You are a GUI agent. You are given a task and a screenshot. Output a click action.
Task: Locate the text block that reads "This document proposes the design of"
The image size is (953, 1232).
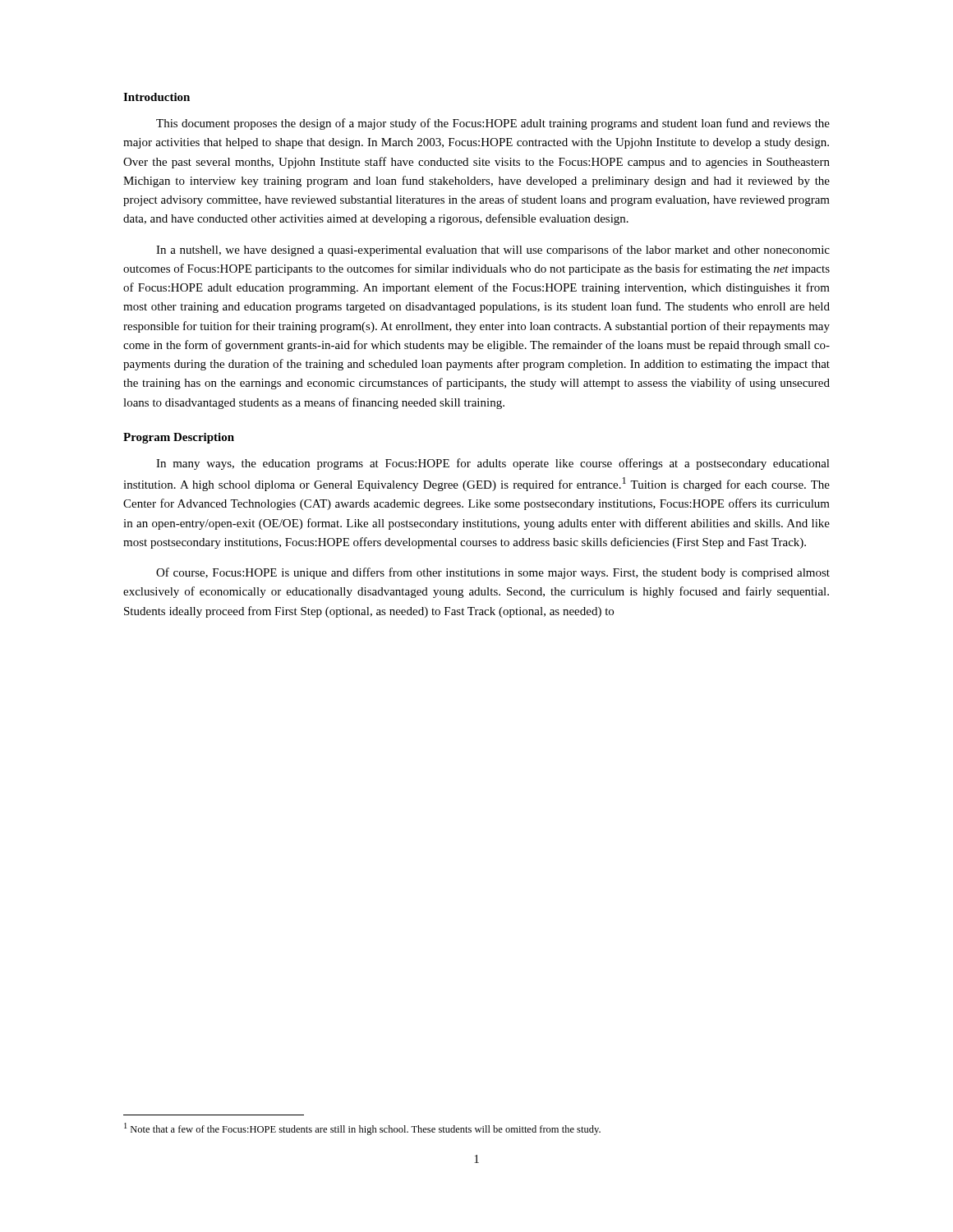click(476, 171)
